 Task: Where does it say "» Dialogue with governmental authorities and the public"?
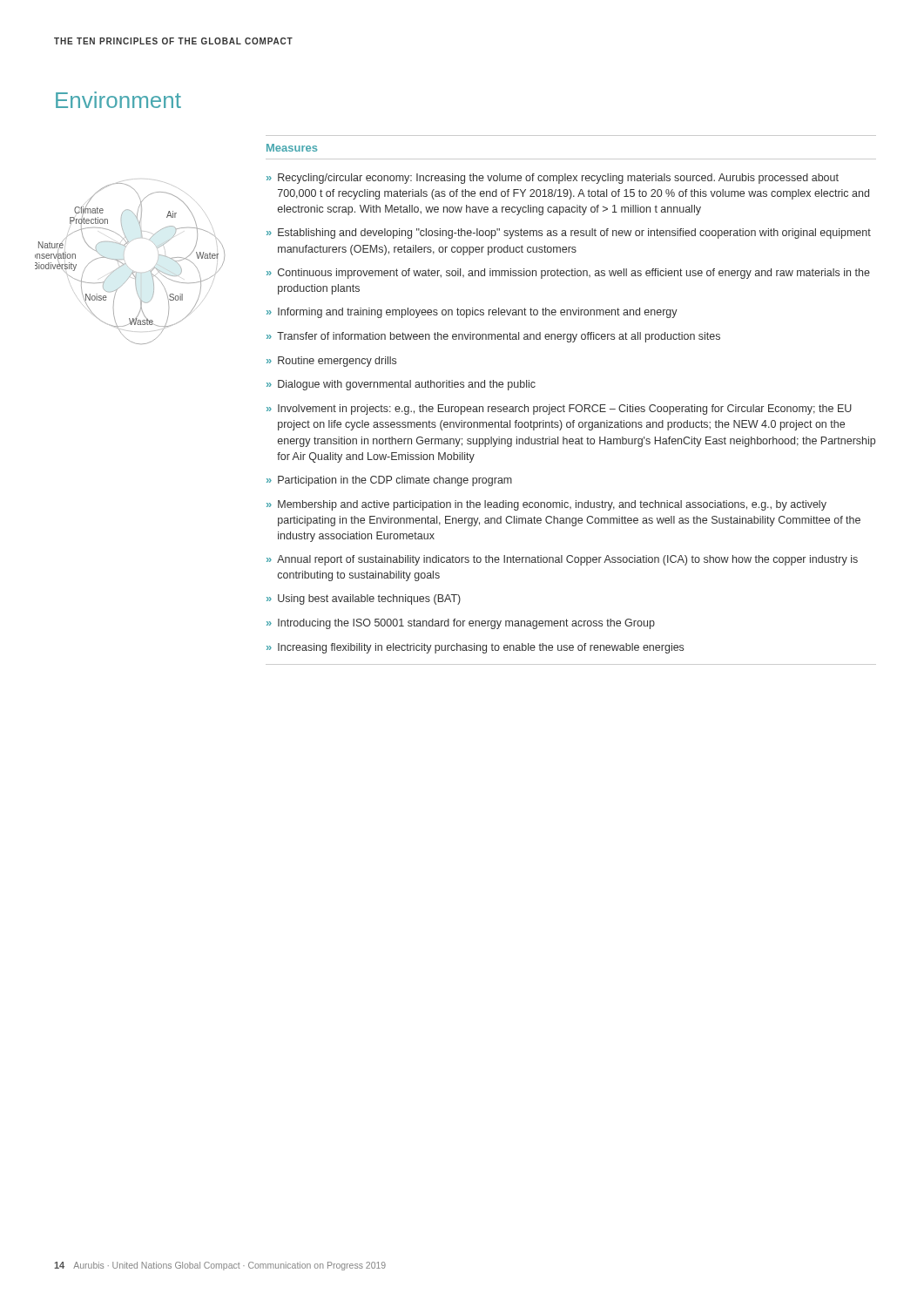[401, 385]
